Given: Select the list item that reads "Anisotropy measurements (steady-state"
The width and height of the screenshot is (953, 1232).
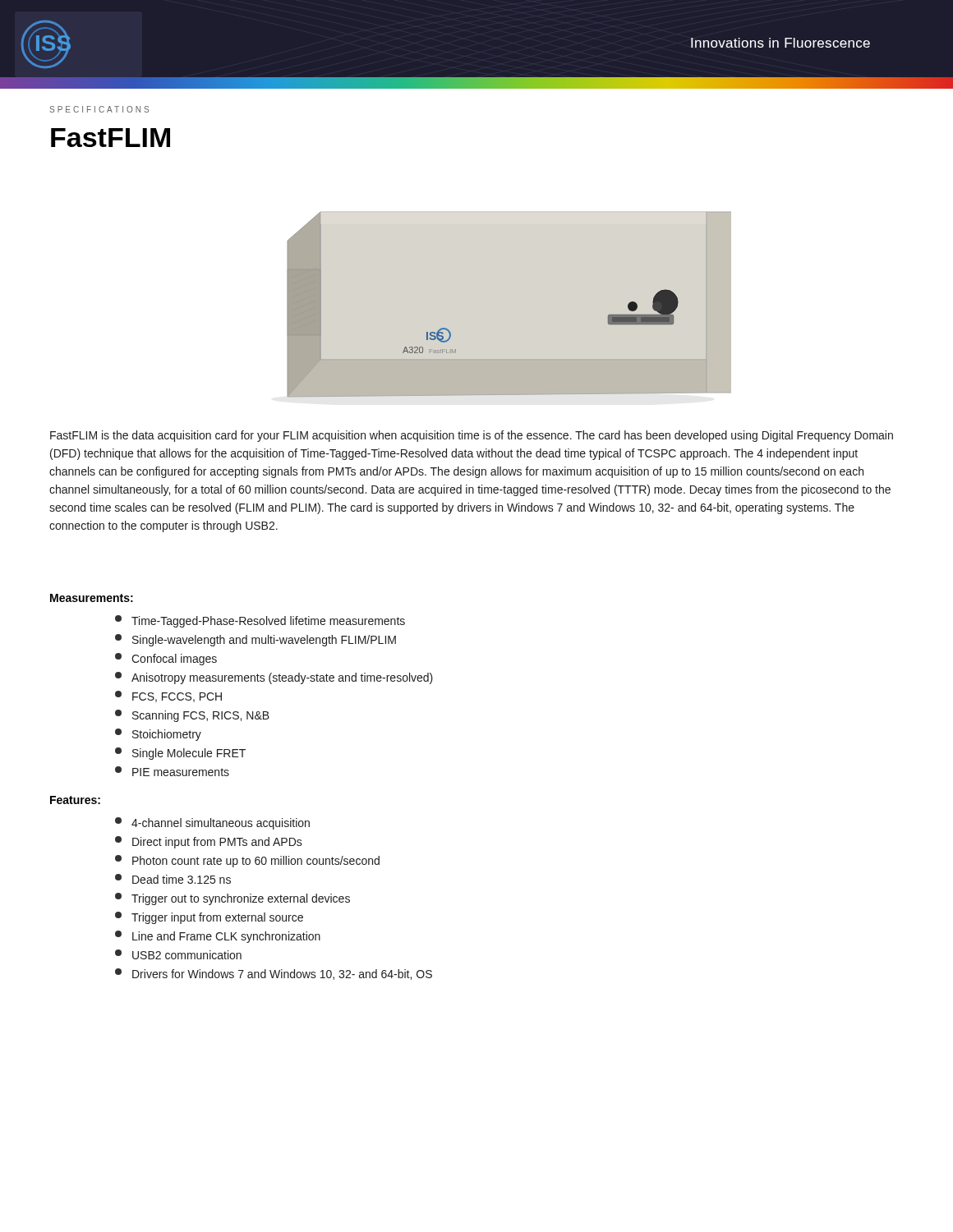Looking at the screenshot, I should (x=274, y=678).
